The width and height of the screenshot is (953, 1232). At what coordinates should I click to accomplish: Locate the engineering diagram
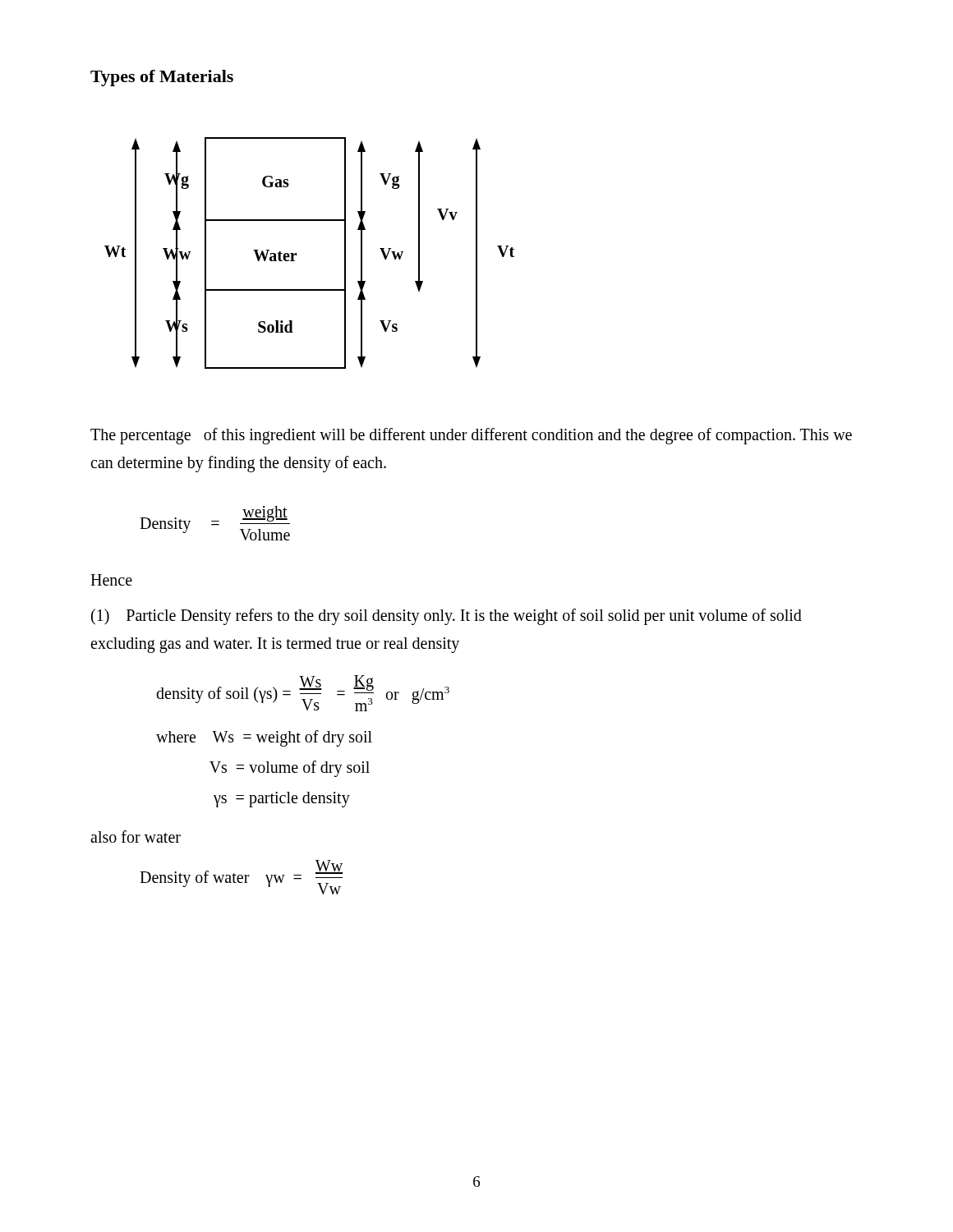(x=476, y=249)
